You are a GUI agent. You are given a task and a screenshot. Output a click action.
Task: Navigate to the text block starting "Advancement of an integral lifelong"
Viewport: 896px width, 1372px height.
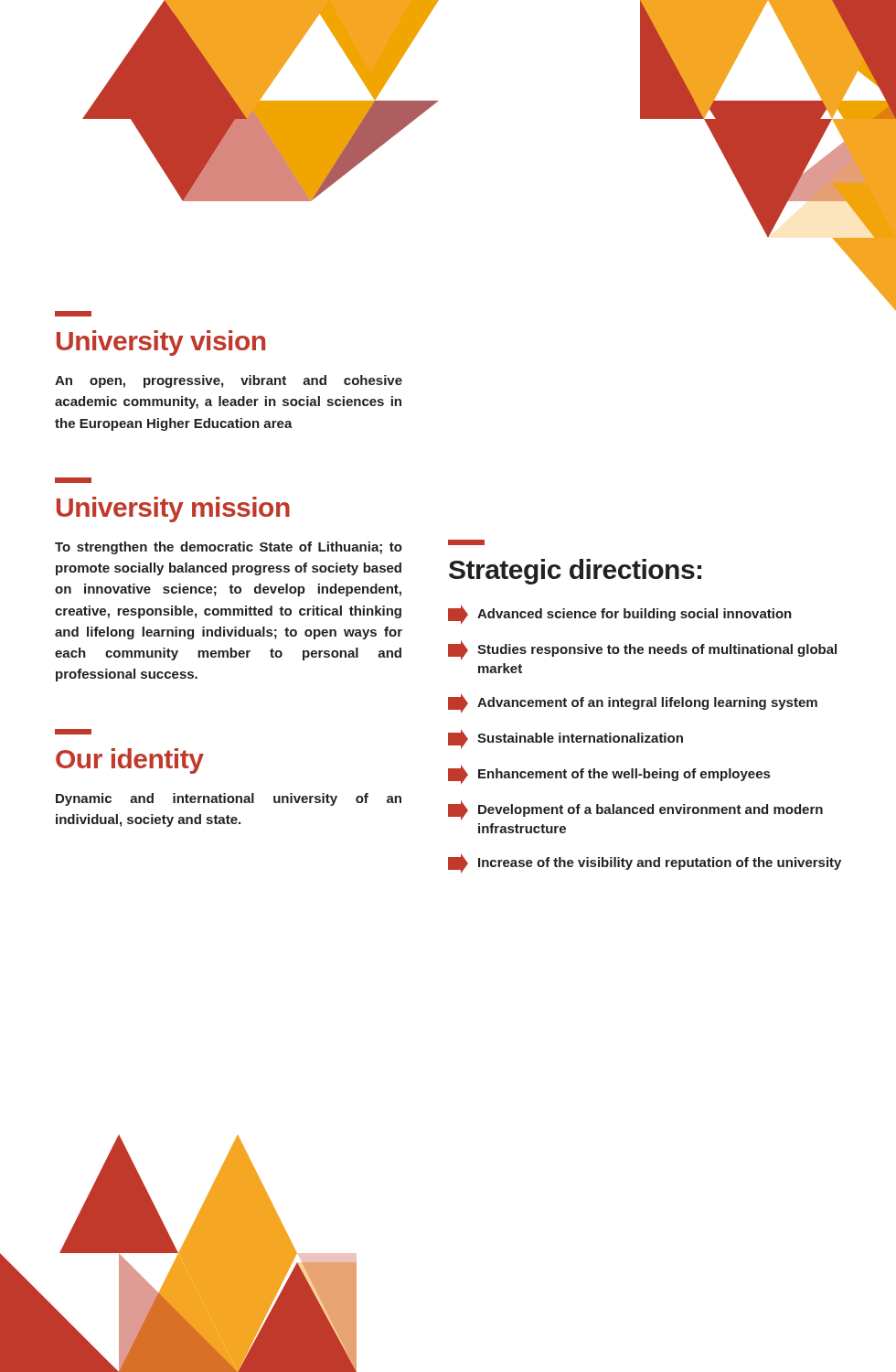click(x=633, y=703)
